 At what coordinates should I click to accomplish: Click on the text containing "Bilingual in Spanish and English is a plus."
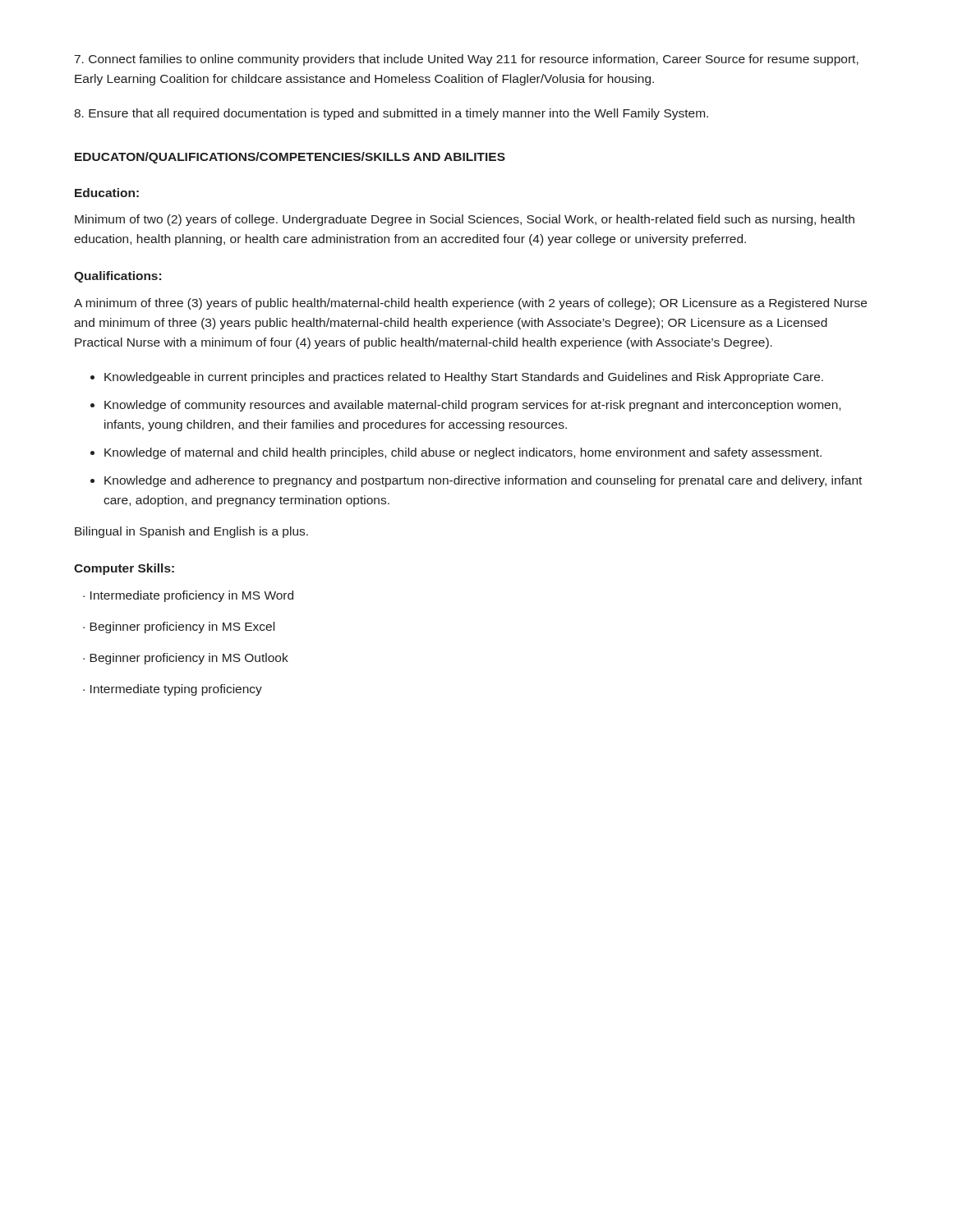(x=191, y=531)
